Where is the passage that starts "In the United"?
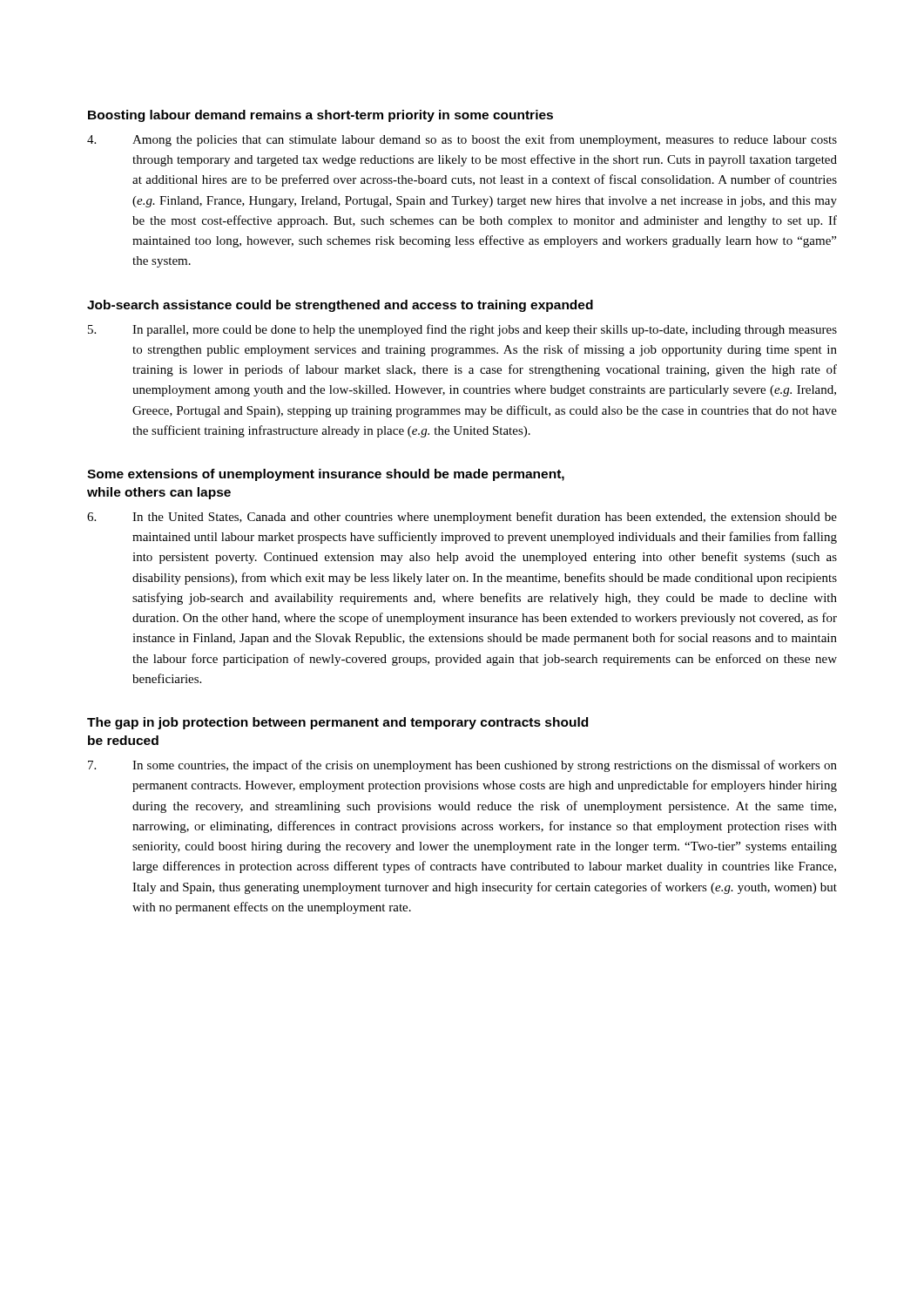This screenshot has width=924, height=1307. [462, 598]
